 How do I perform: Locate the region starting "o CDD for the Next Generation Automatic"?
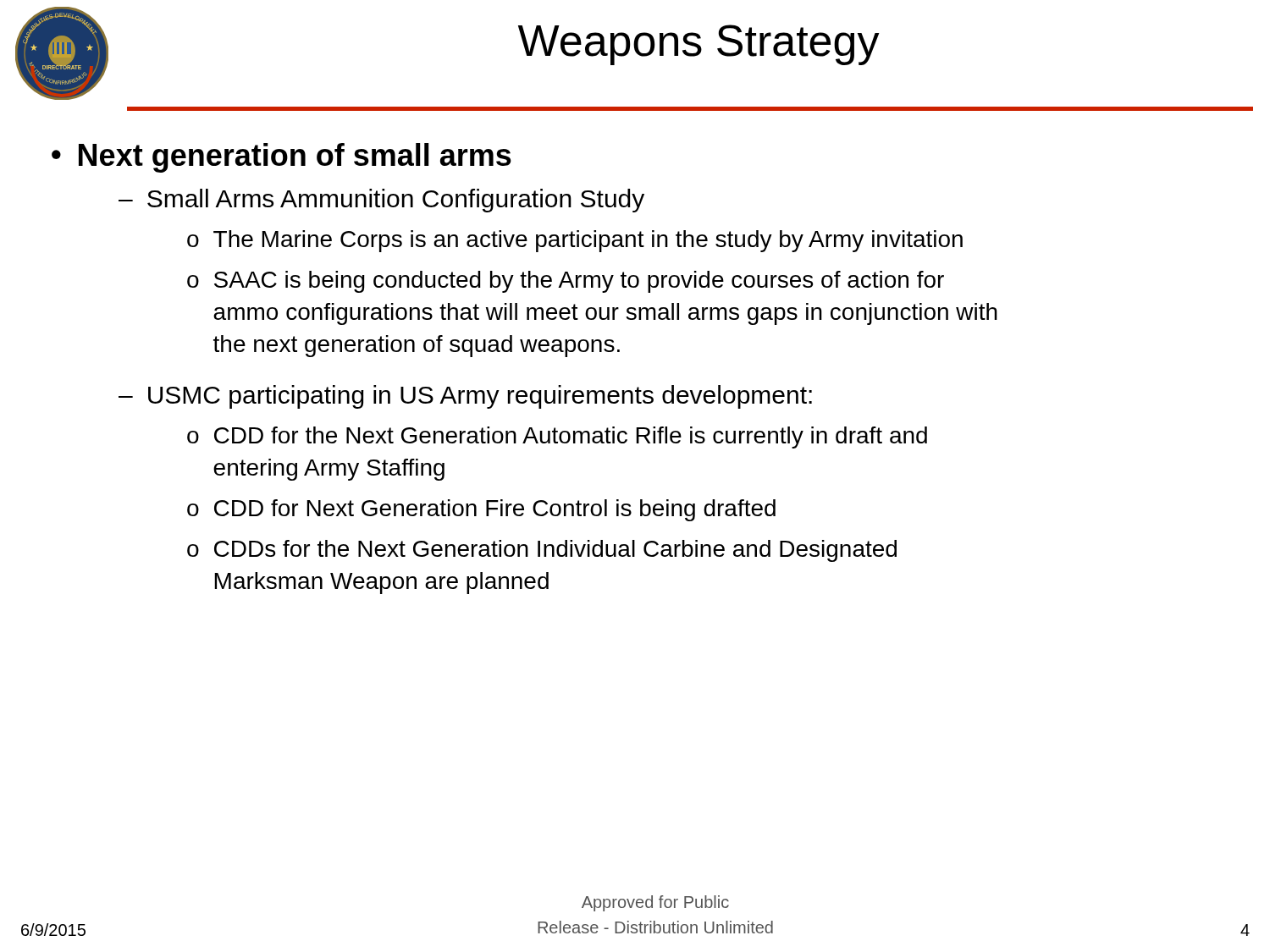pyautogui.click(x=557, y=452)
